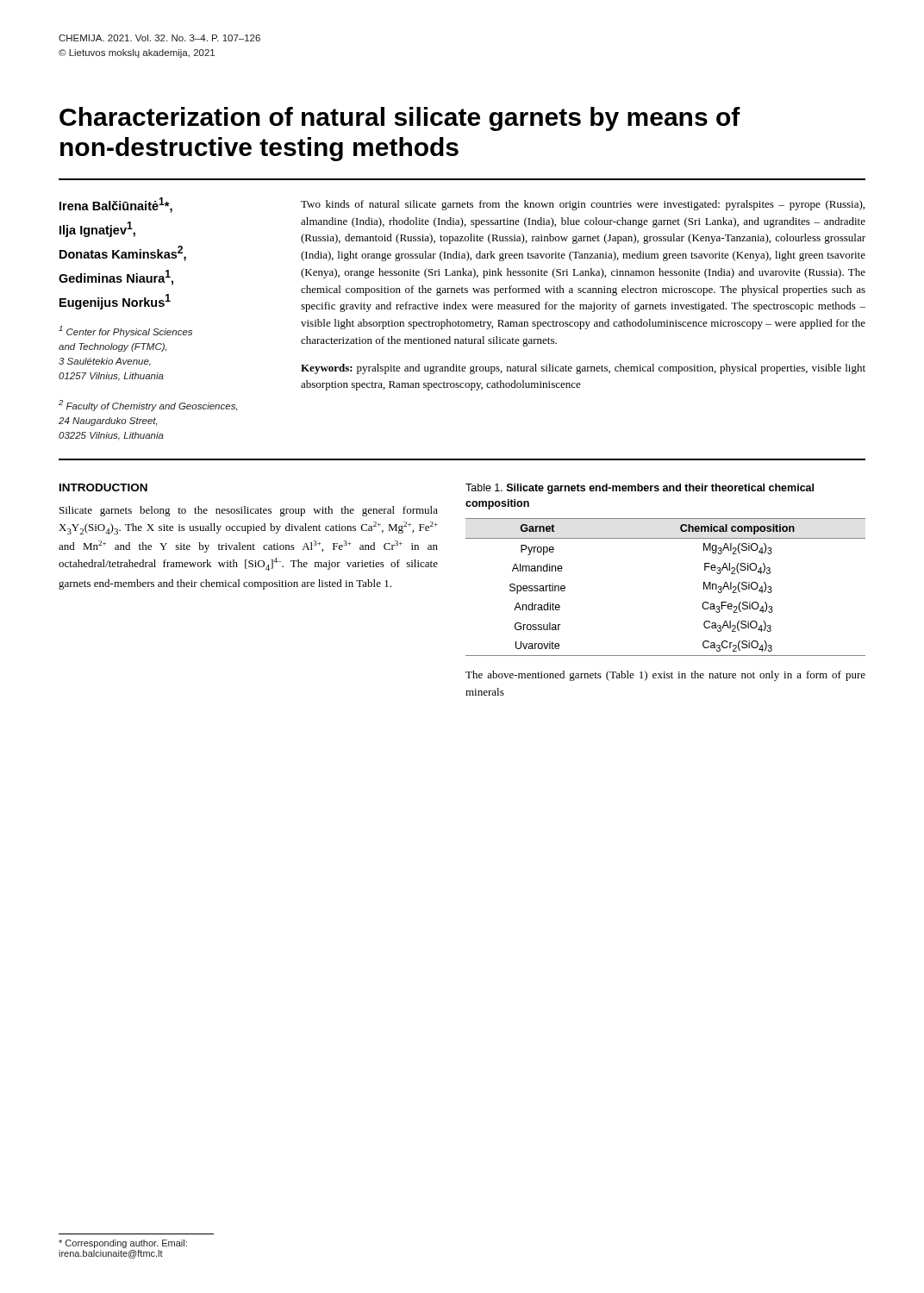
Task: Select the region starting "Characterization of natural silicate garnets by means"
Action: (x=462, y=132)
